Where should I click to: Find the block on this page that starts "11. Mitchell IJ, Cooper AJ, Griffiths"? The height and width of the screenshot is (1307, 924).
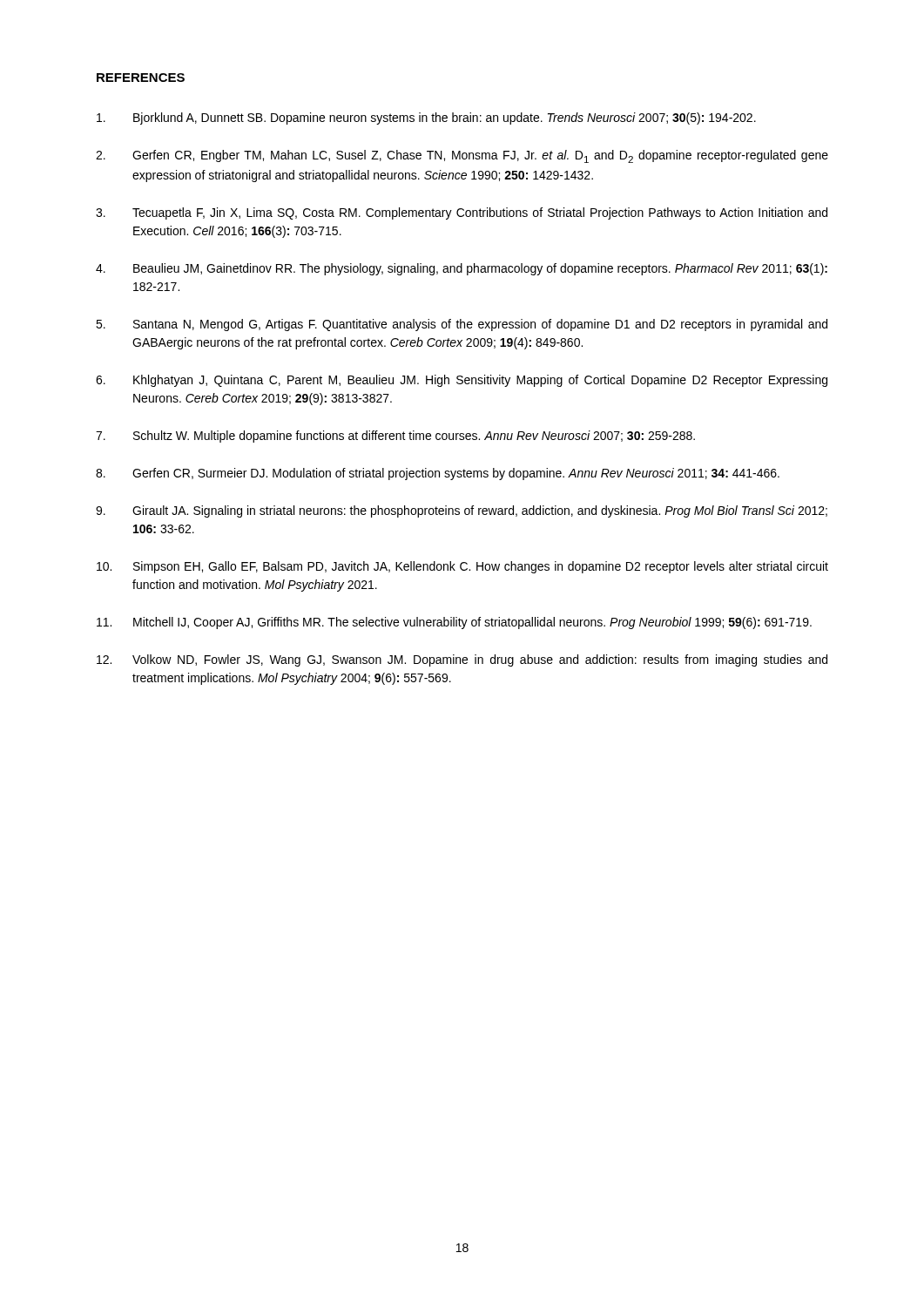coord(462,623)
